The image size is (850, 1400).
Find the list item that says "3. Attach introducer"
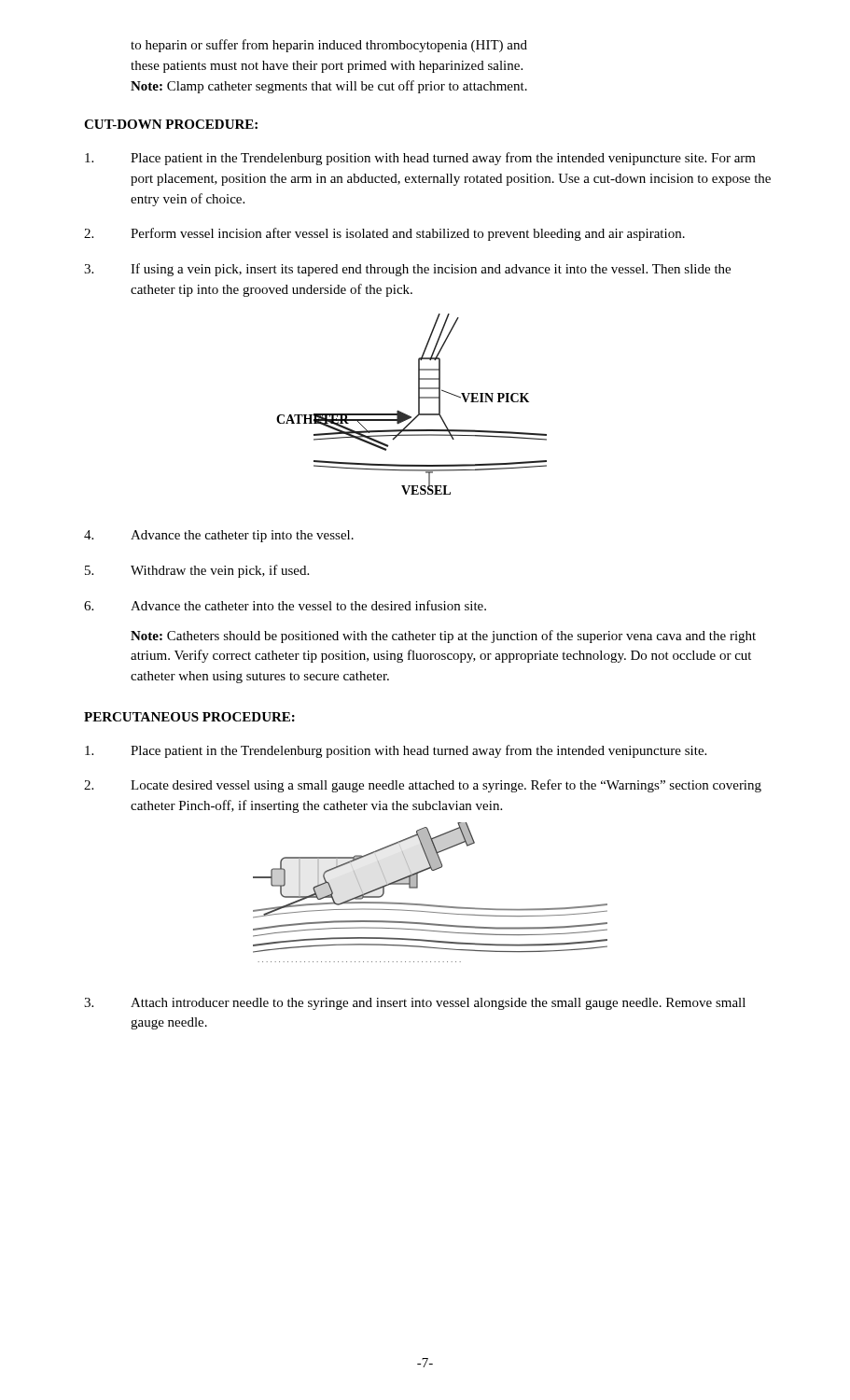pyautogui.click(x=430, y=1013)
